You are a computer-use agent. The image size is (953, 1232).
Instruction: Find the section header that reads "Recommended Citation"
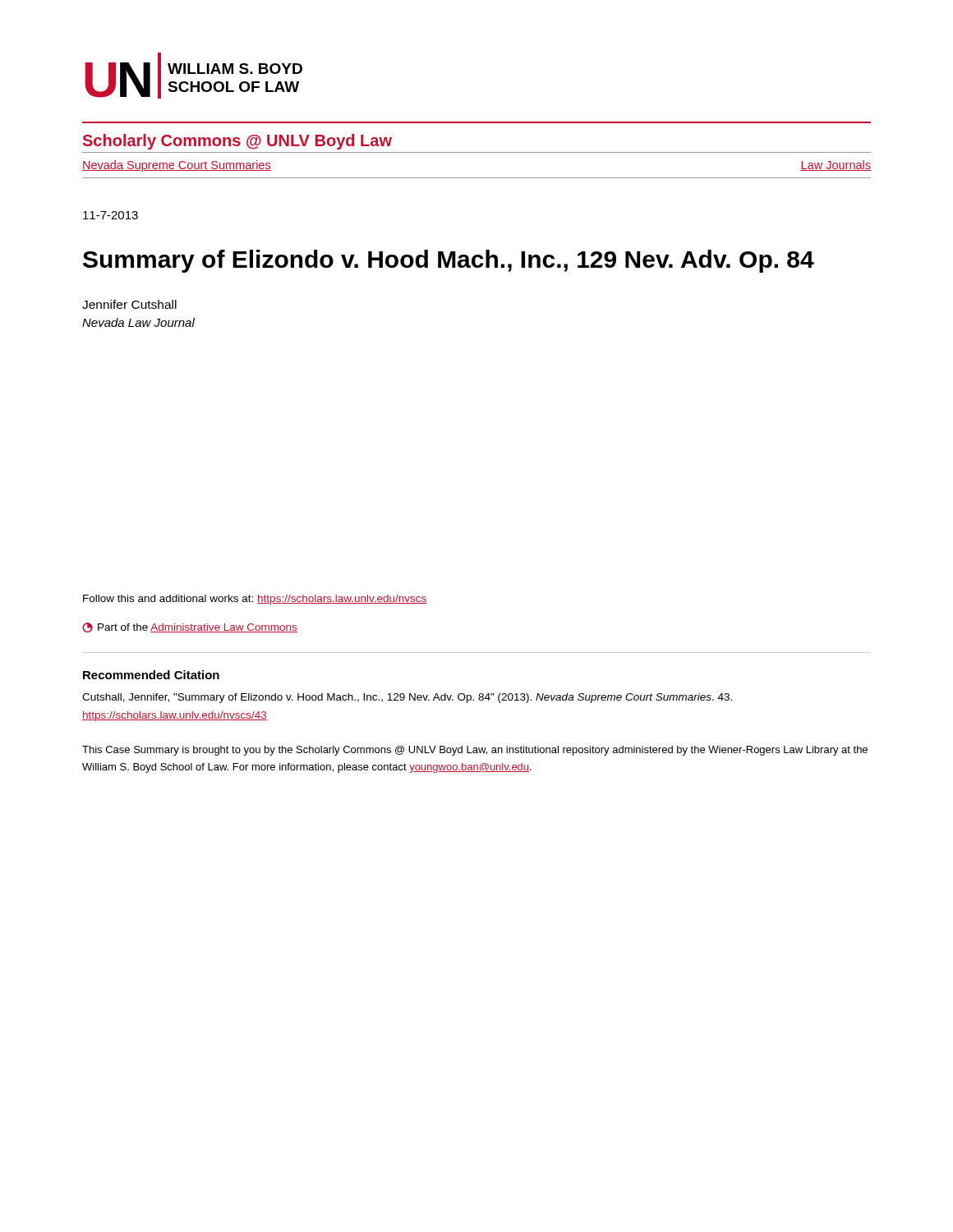pyautogui.click(x=151, y=675)
